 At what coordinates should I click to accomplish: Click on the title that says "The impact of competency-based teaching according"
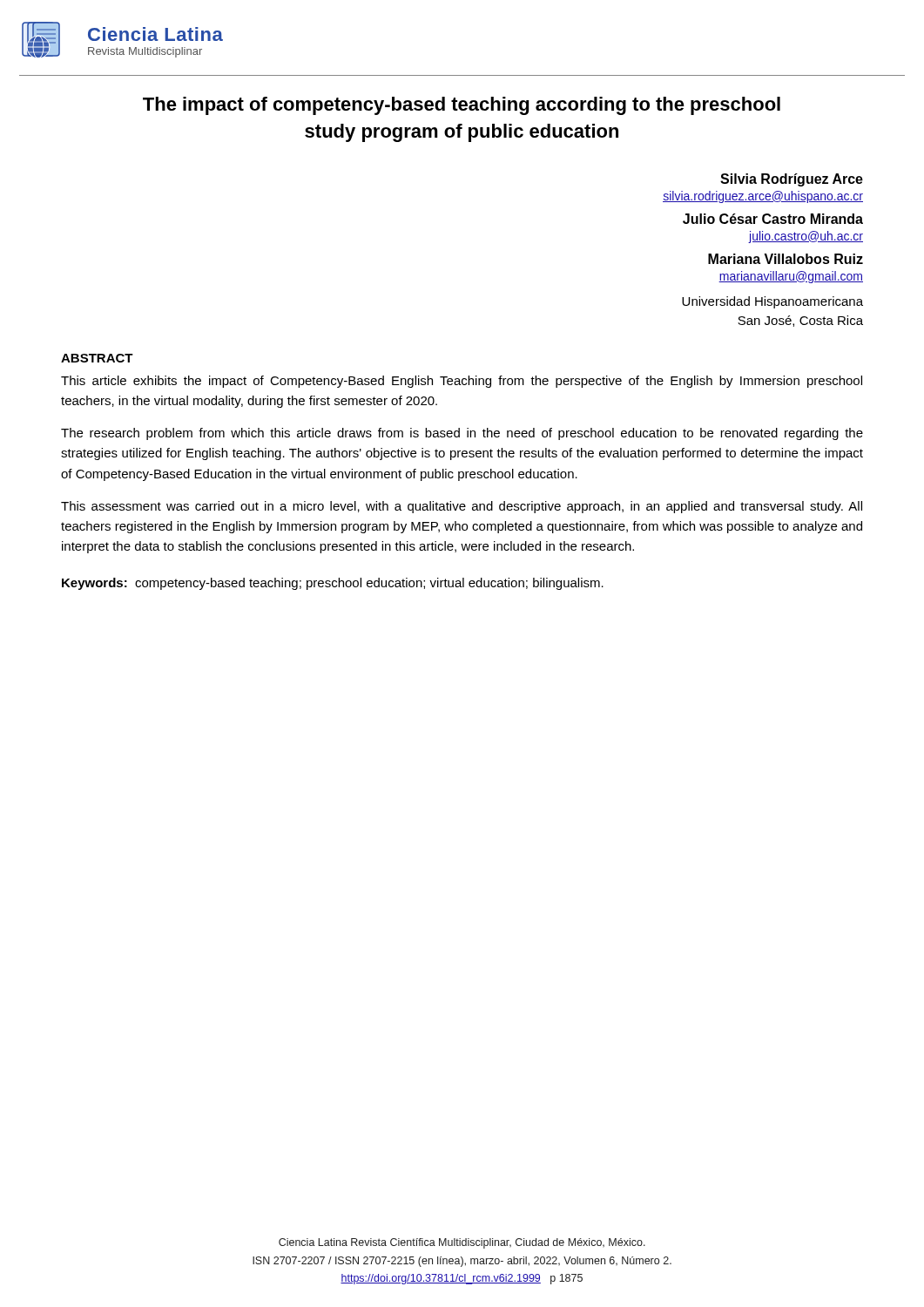(x=462, y=117)
